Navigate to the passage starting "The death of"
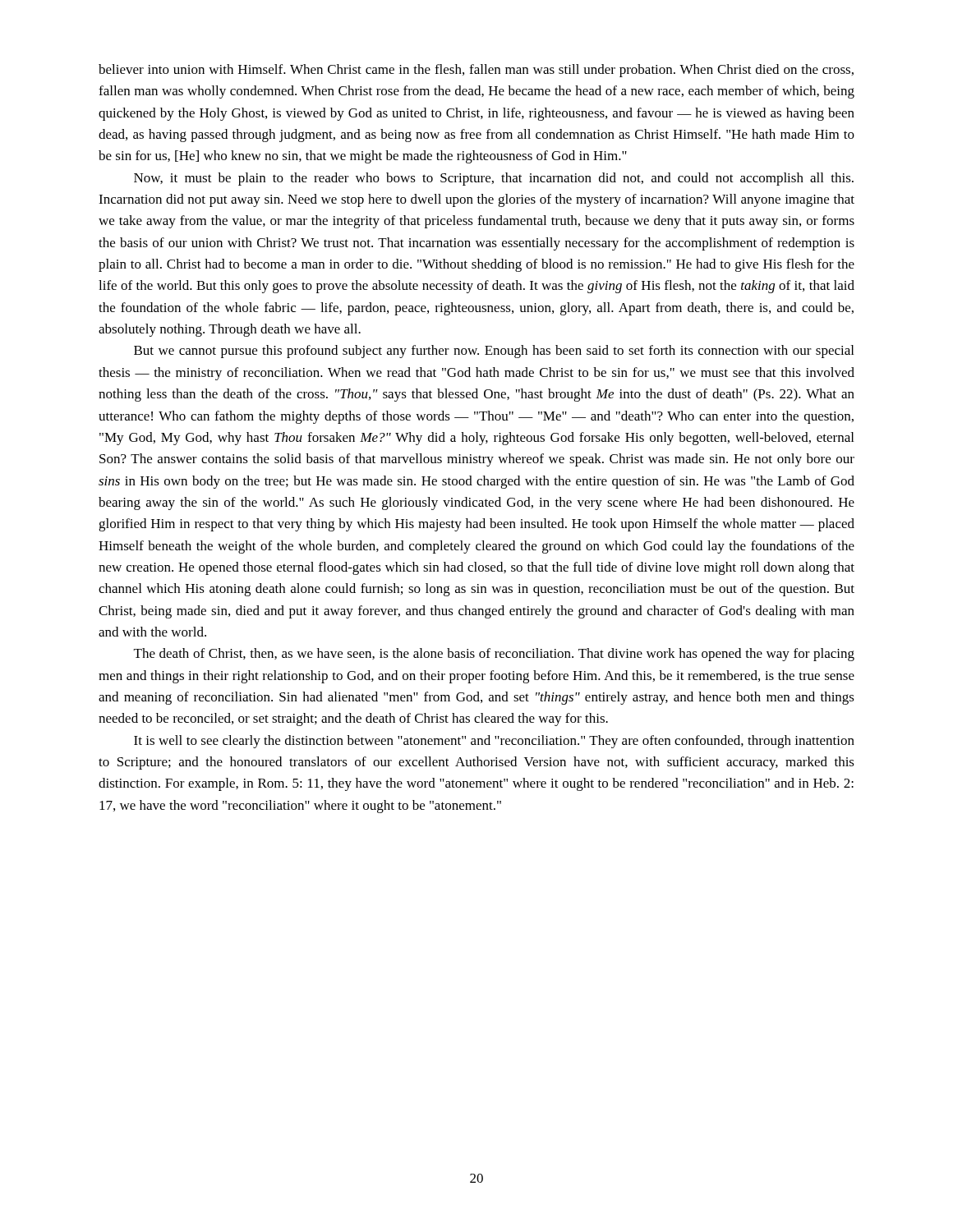Screen dimensions: 1232x953 pos(476,687)
